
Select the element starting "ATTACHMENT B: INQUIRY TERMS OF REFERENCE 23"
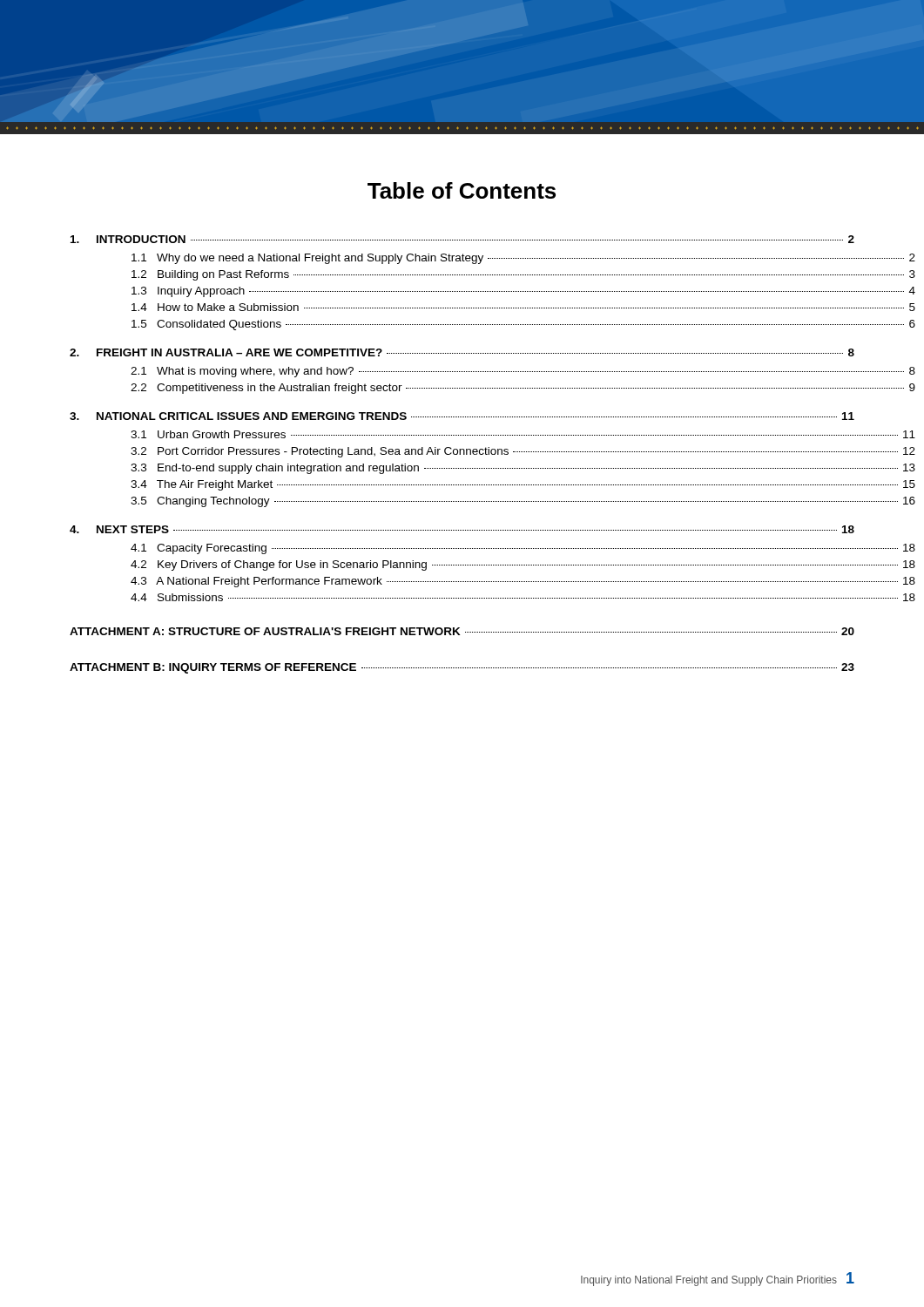[462, 667]
